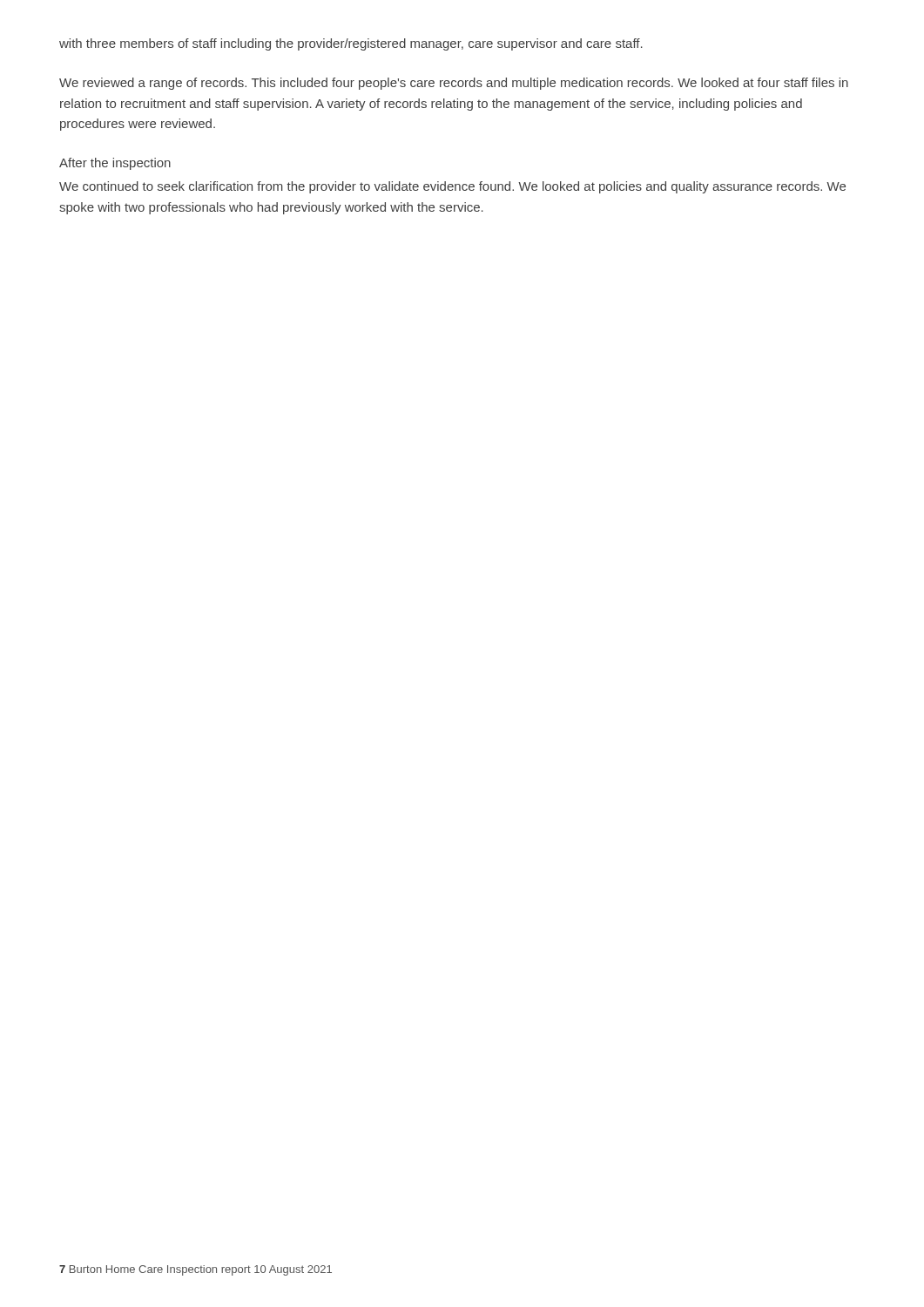
Task: Where is the passage that starts "with three members of staff including the"?
Action: (351, 43)
